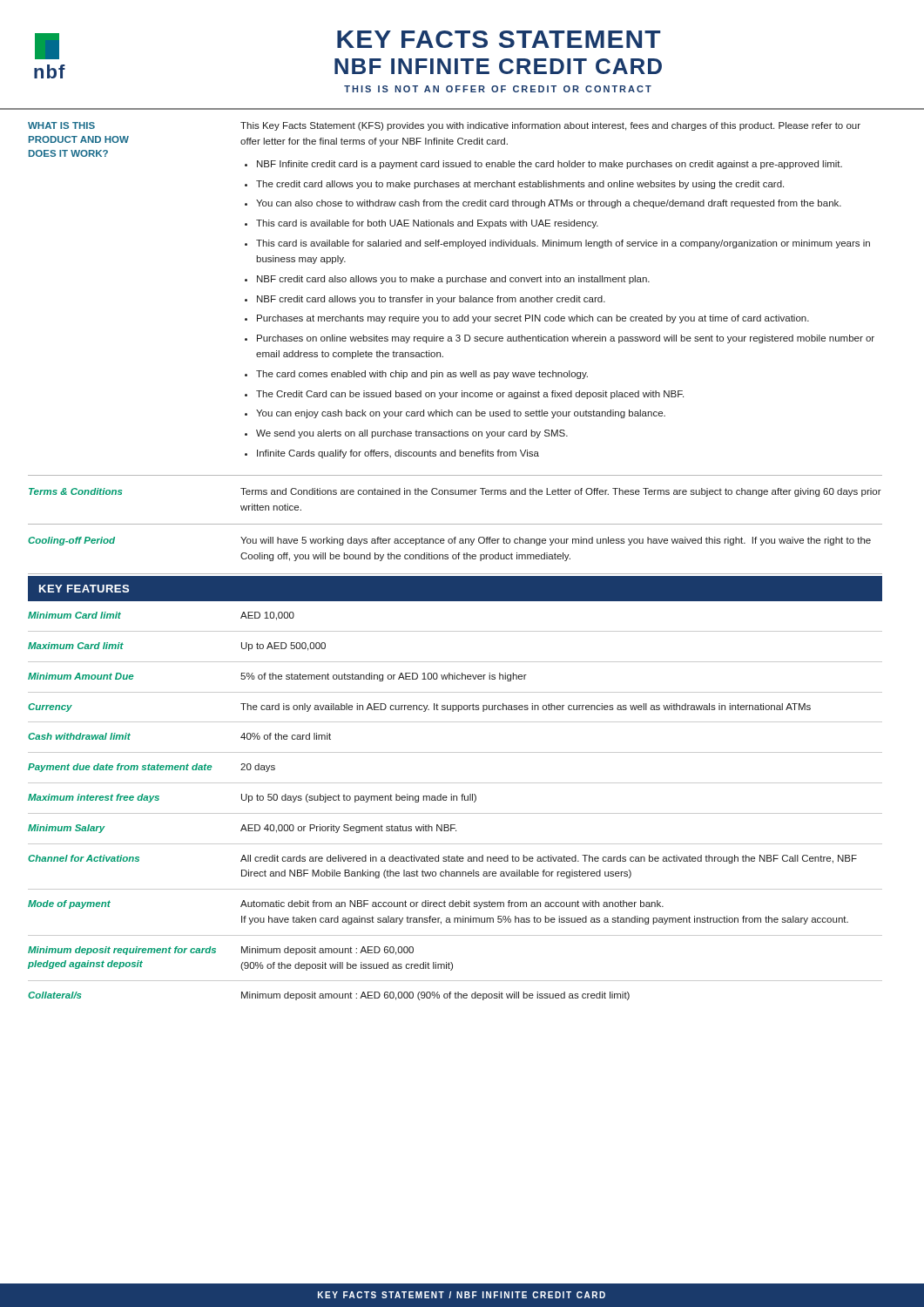Click on the text block starting "Cash withdrawal limit"
This screenshot has height=1307, width=924.
pos(79,736)
